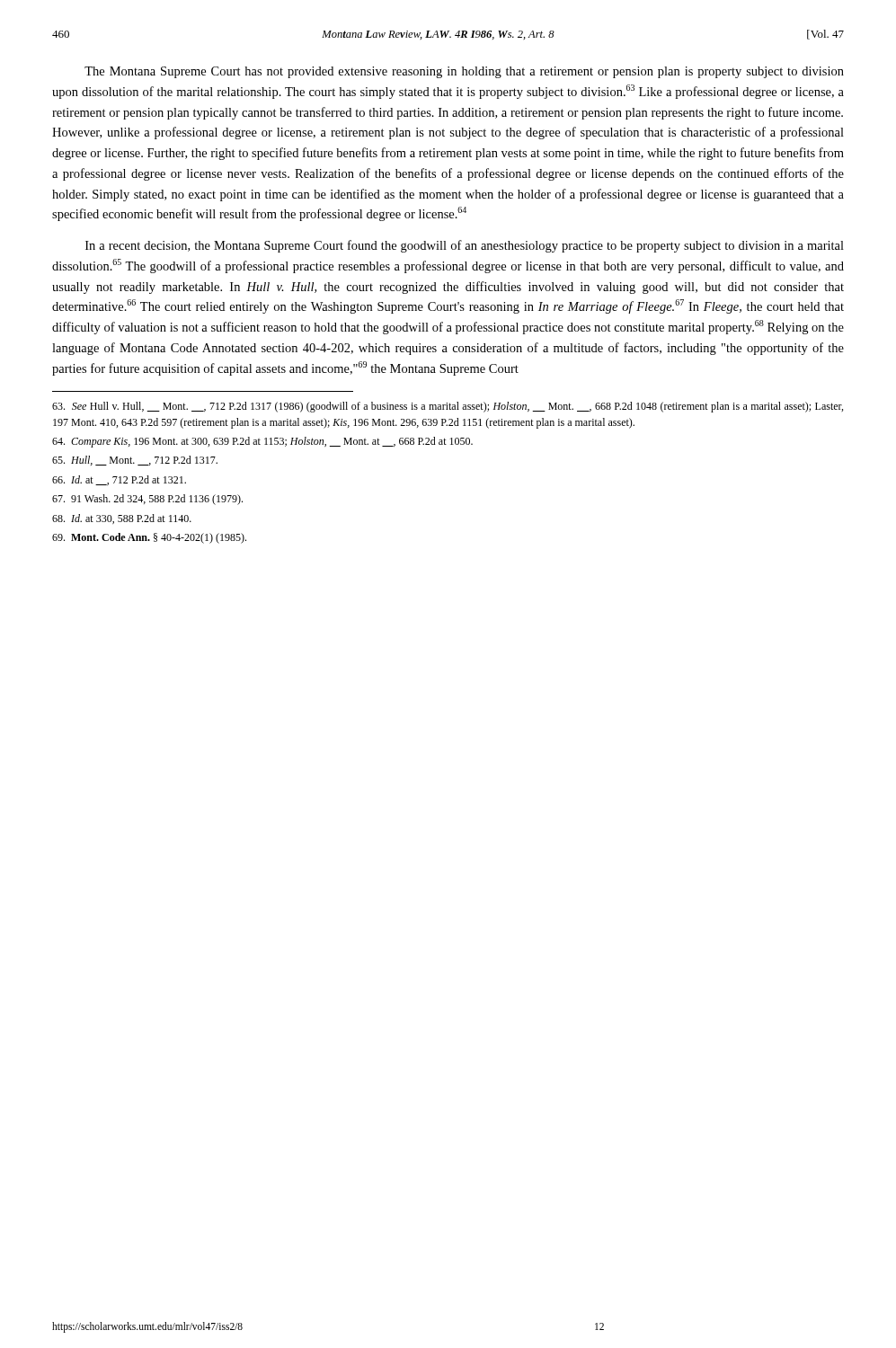Locate the region starting "The Montana Supreme Court has not provided extensive"
The image size is (896, 1348).
click(x=448, y=220)
